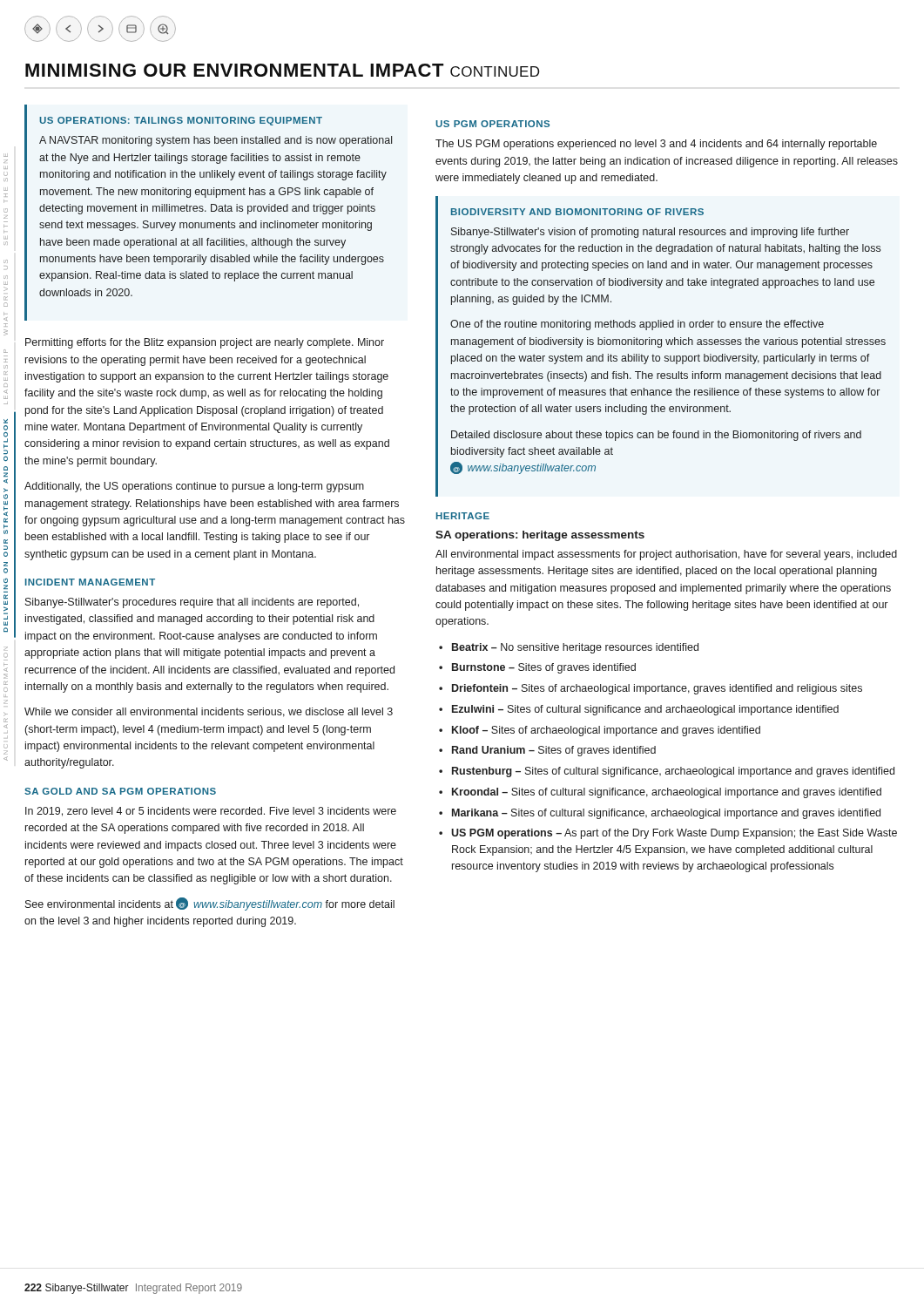Click on the text block containing "The US PGM operations"
924x1307 pixels.
point(667,161)
